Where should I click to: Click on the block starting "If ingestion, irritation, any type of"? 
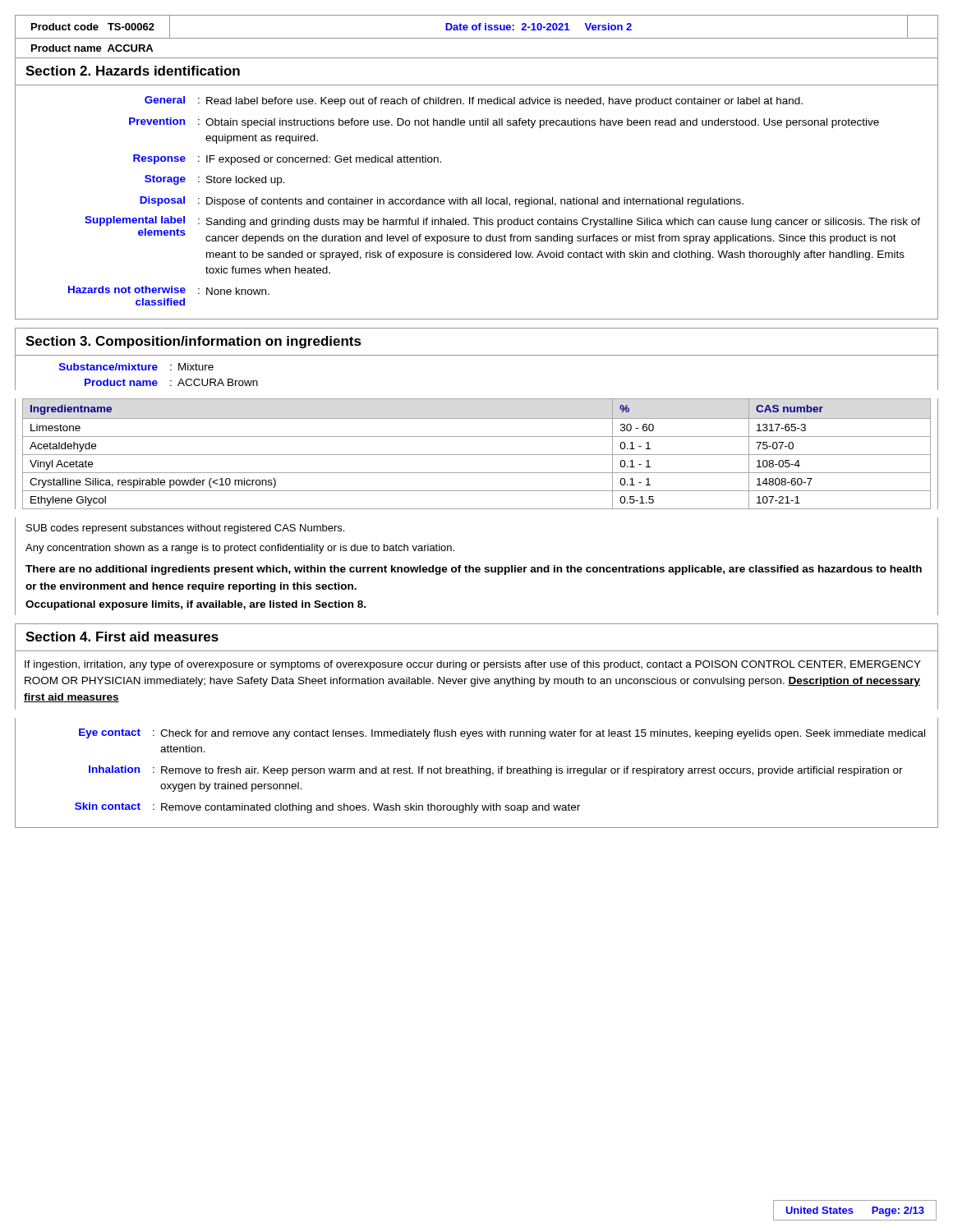[476, 680]
